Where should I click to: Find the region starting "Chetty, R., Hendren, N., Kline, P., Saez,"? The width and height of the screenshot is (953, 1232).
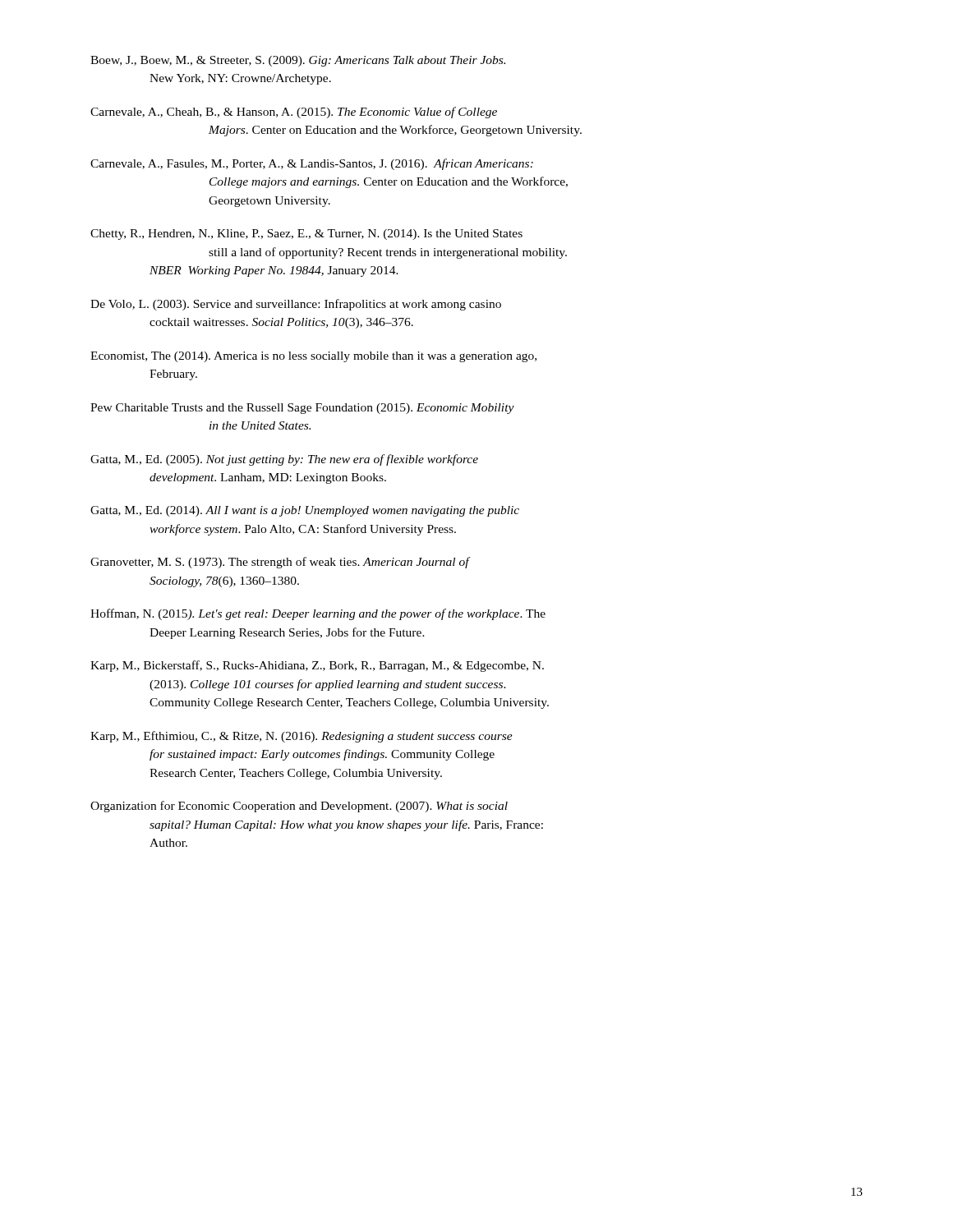coord(476,252)
